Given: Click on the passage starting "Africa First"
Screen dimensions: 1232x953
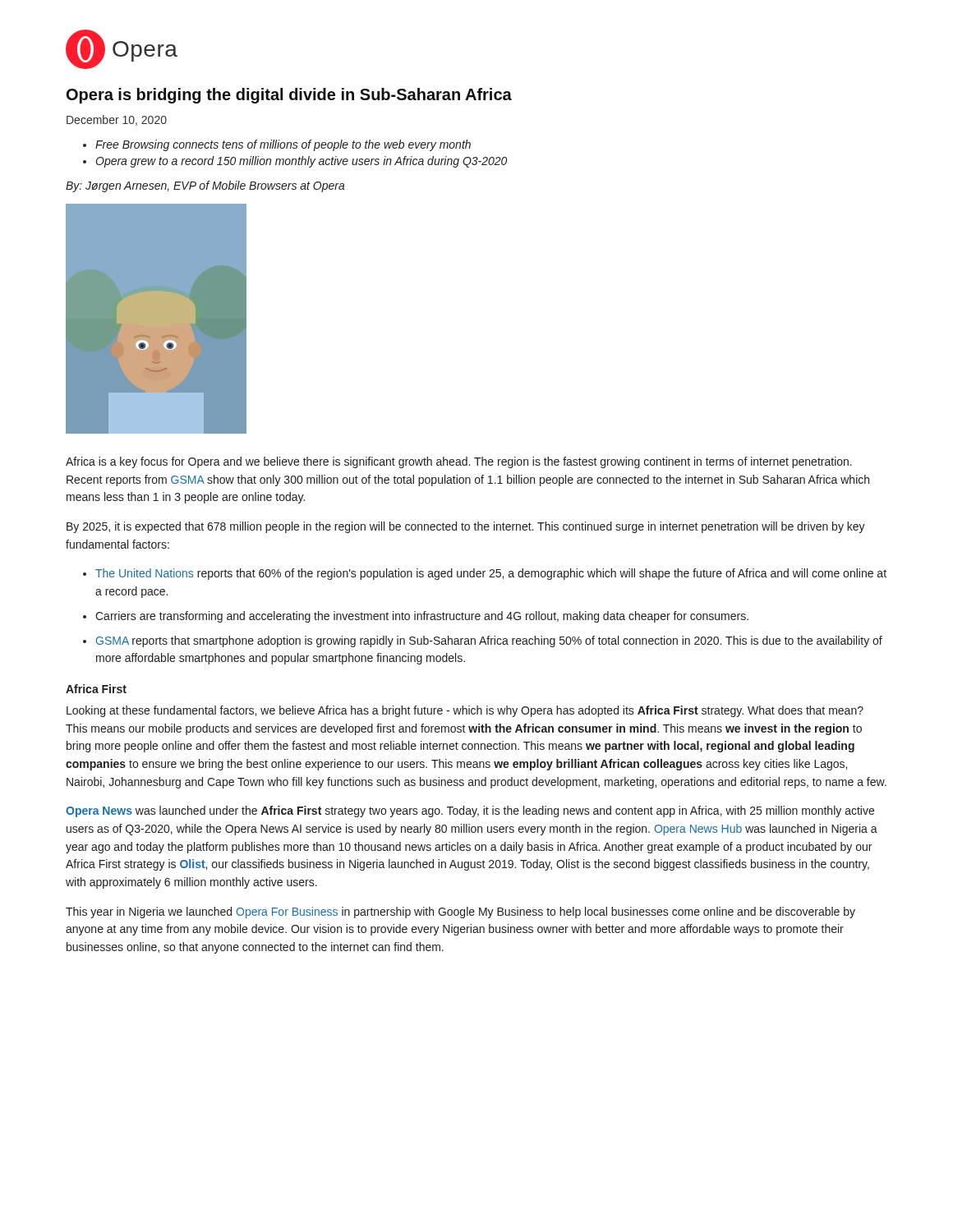Looking at the screenshot, I should 96,689.
